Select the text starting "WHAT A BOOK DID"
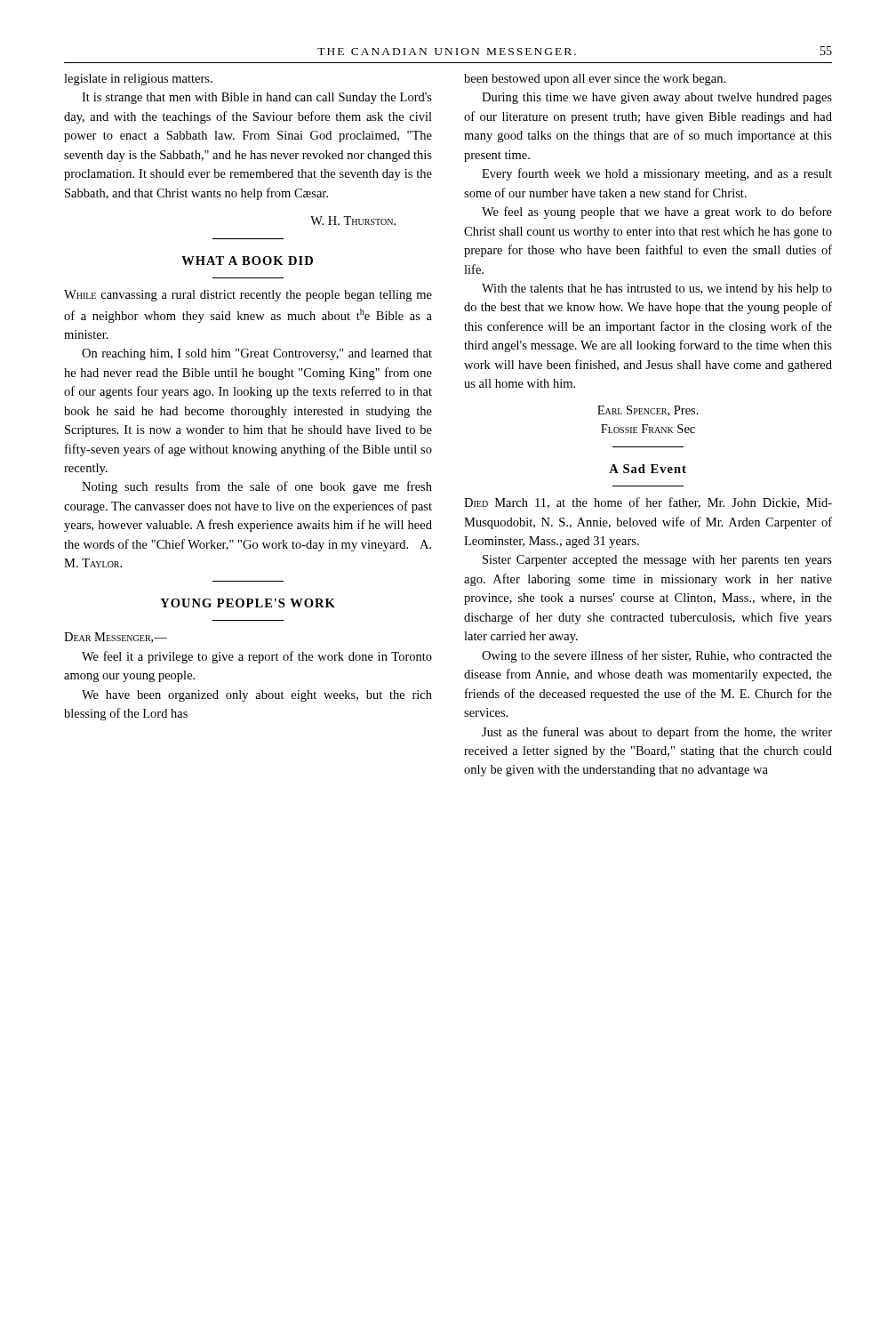Viewport: 896px width, 1334px height. coord(248,260)
